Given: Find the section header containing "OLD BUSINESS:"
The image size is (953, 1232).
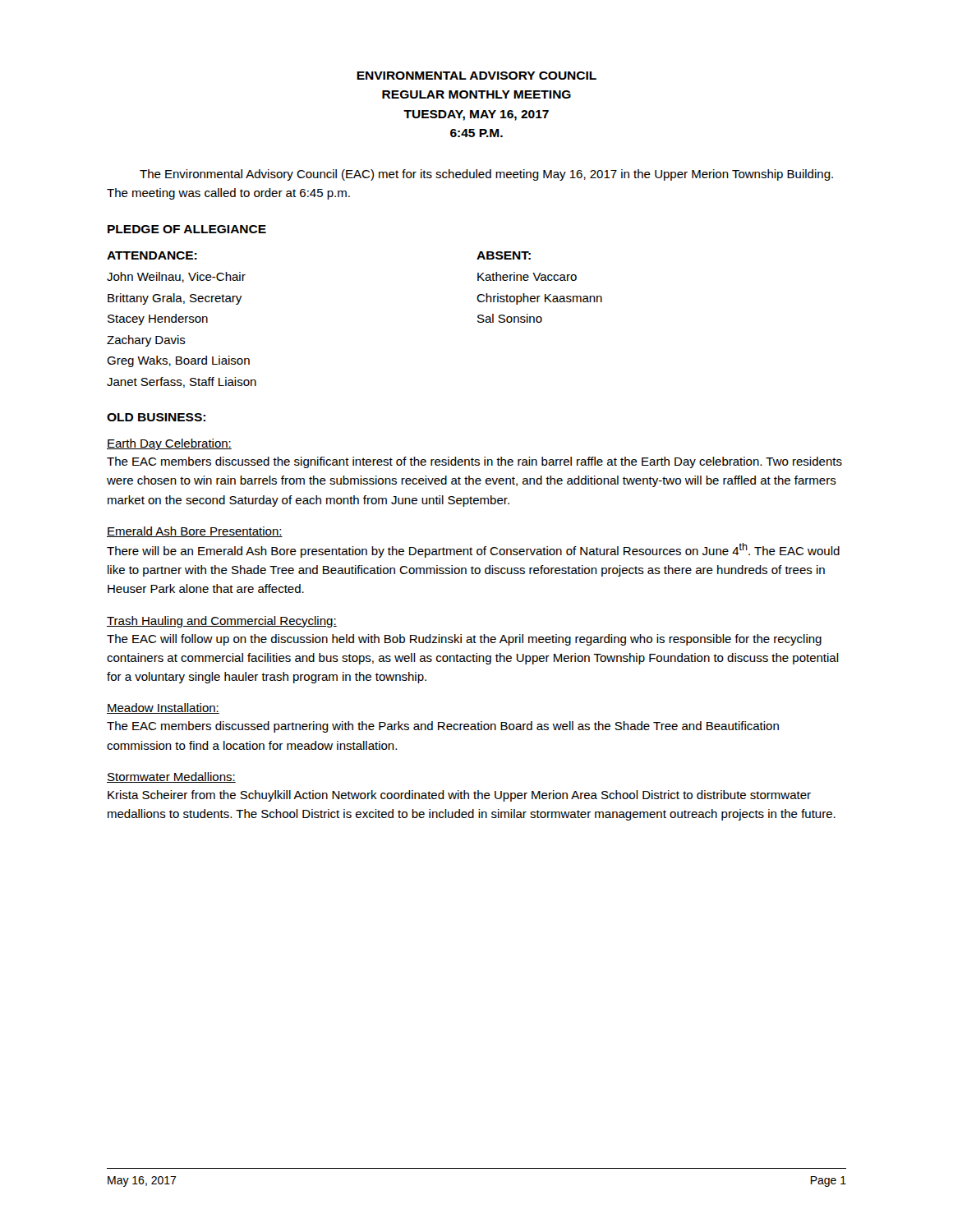Looking at the screenshot, I should 157,417.
